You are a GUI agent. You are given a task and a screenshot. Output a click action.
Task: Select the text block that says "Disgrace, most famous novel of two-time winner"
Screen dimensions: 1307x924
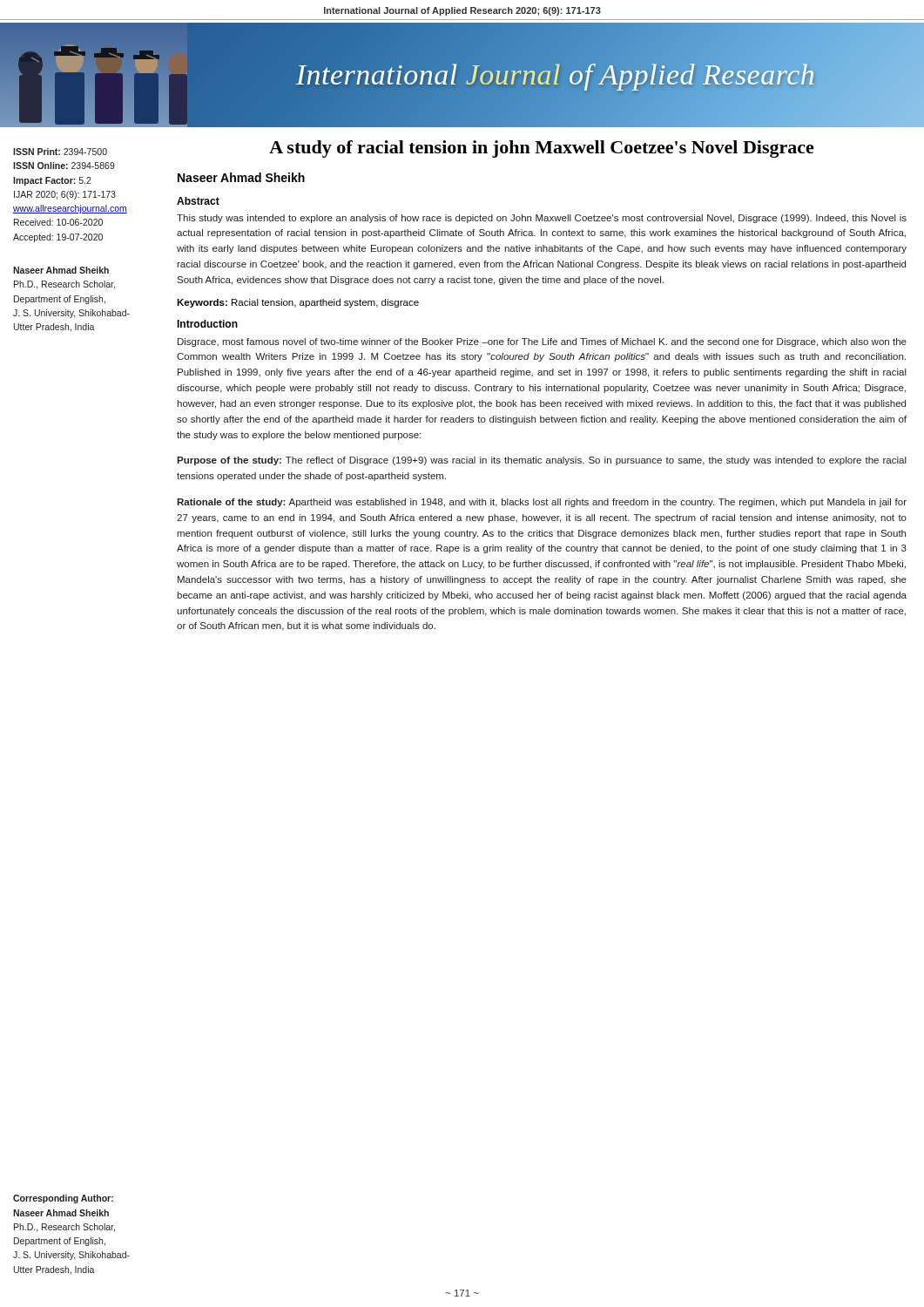[x=542, y=388]
